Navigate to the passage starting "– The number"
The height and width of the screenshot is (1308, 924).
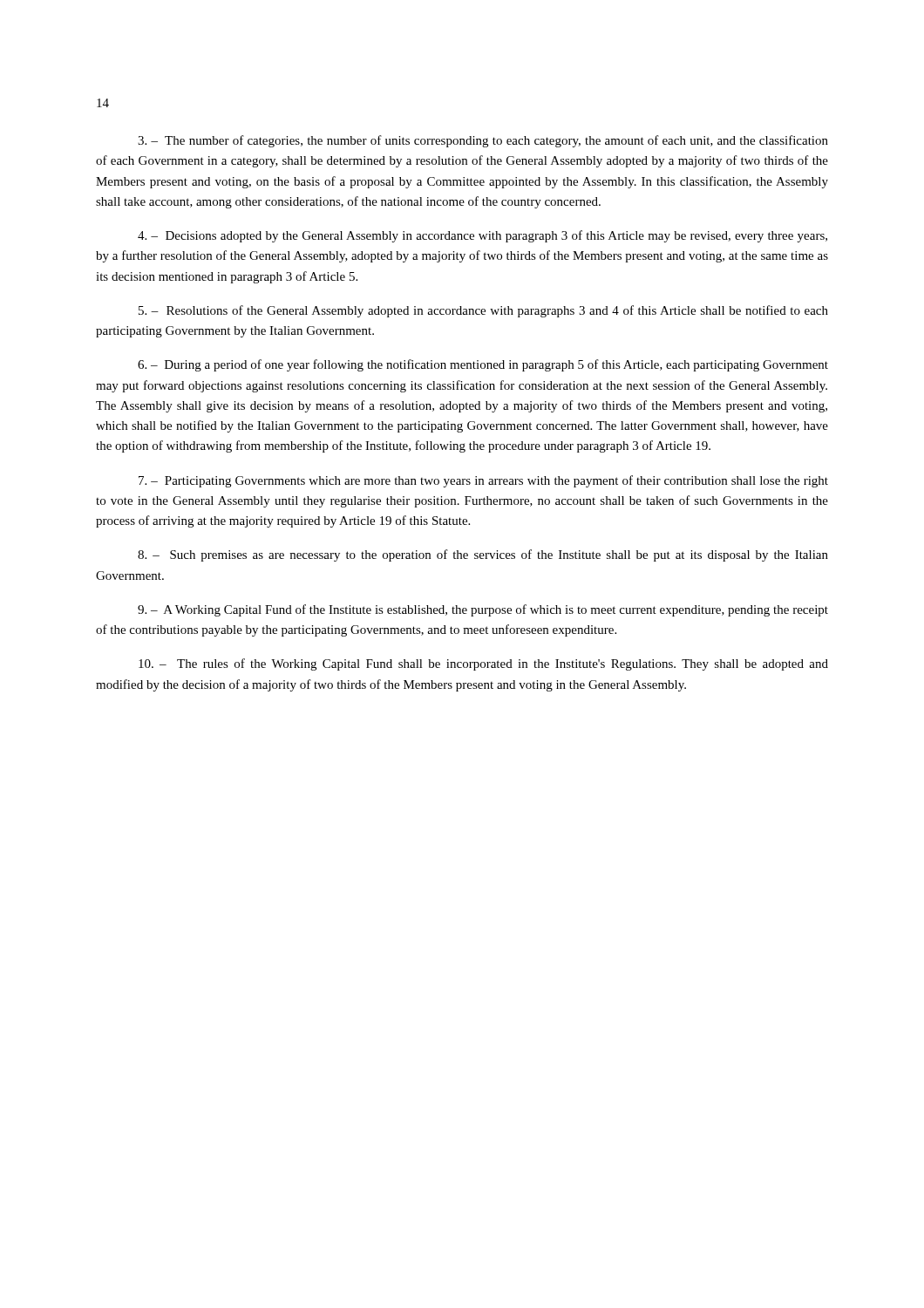point(462,171)
